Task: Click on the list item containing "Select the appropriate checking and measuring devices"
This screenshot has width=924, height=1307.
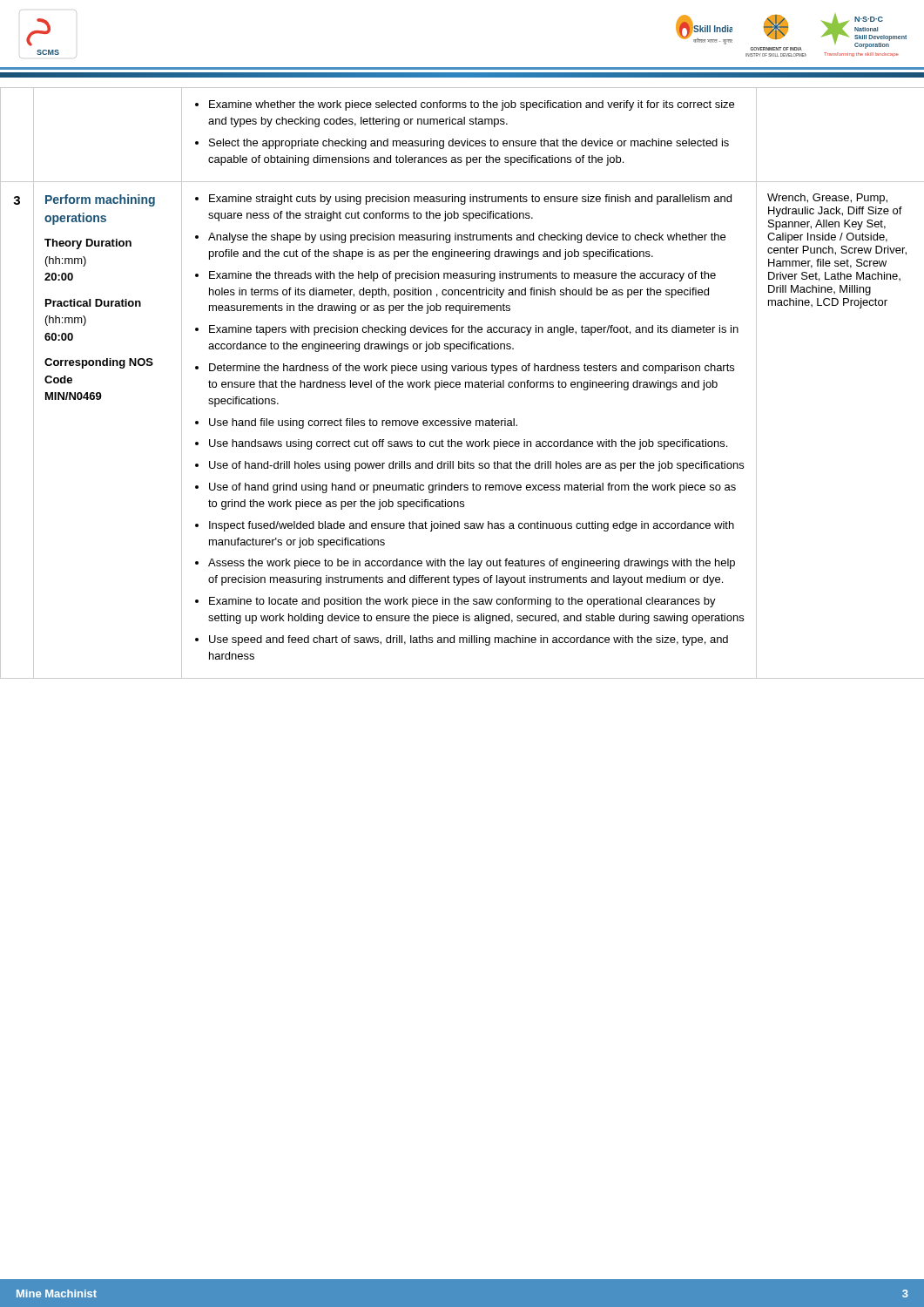Action: (477, 151)
